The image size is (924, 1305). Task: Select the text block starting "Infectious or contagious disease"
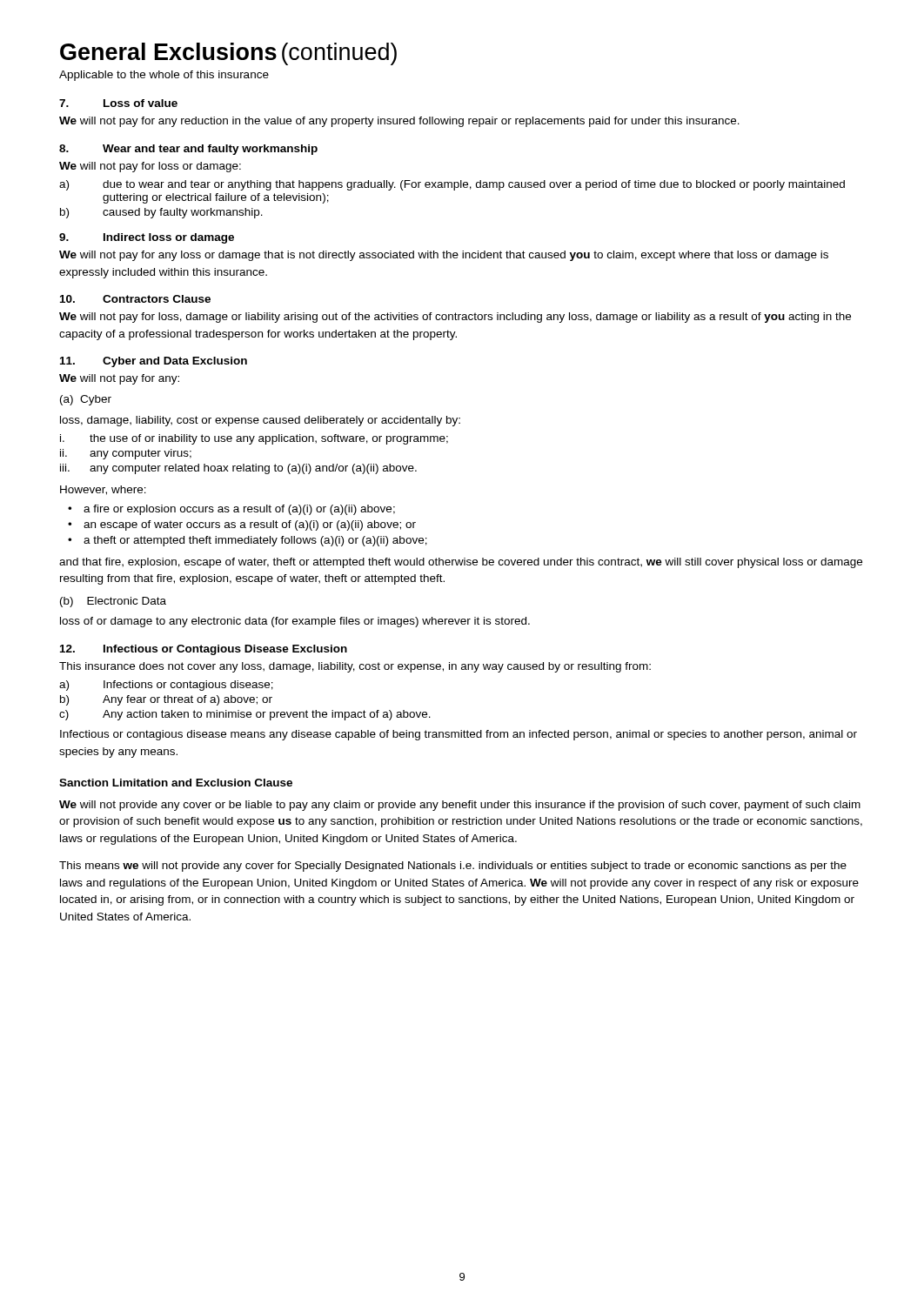[x=458, y=743]
